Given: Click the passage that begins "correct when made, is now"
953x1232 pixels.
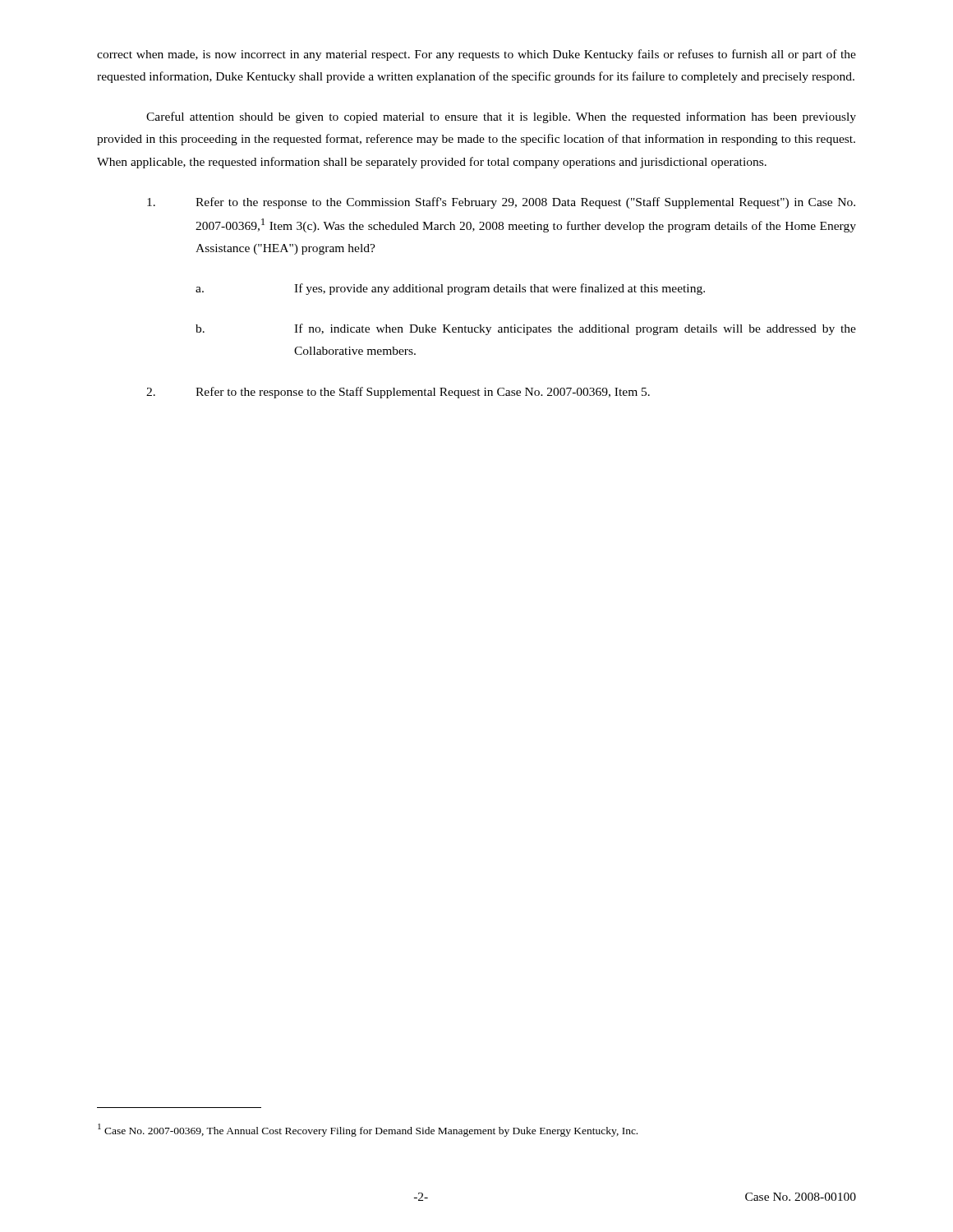Looking at the screenshot, I should tap(476, 65).
